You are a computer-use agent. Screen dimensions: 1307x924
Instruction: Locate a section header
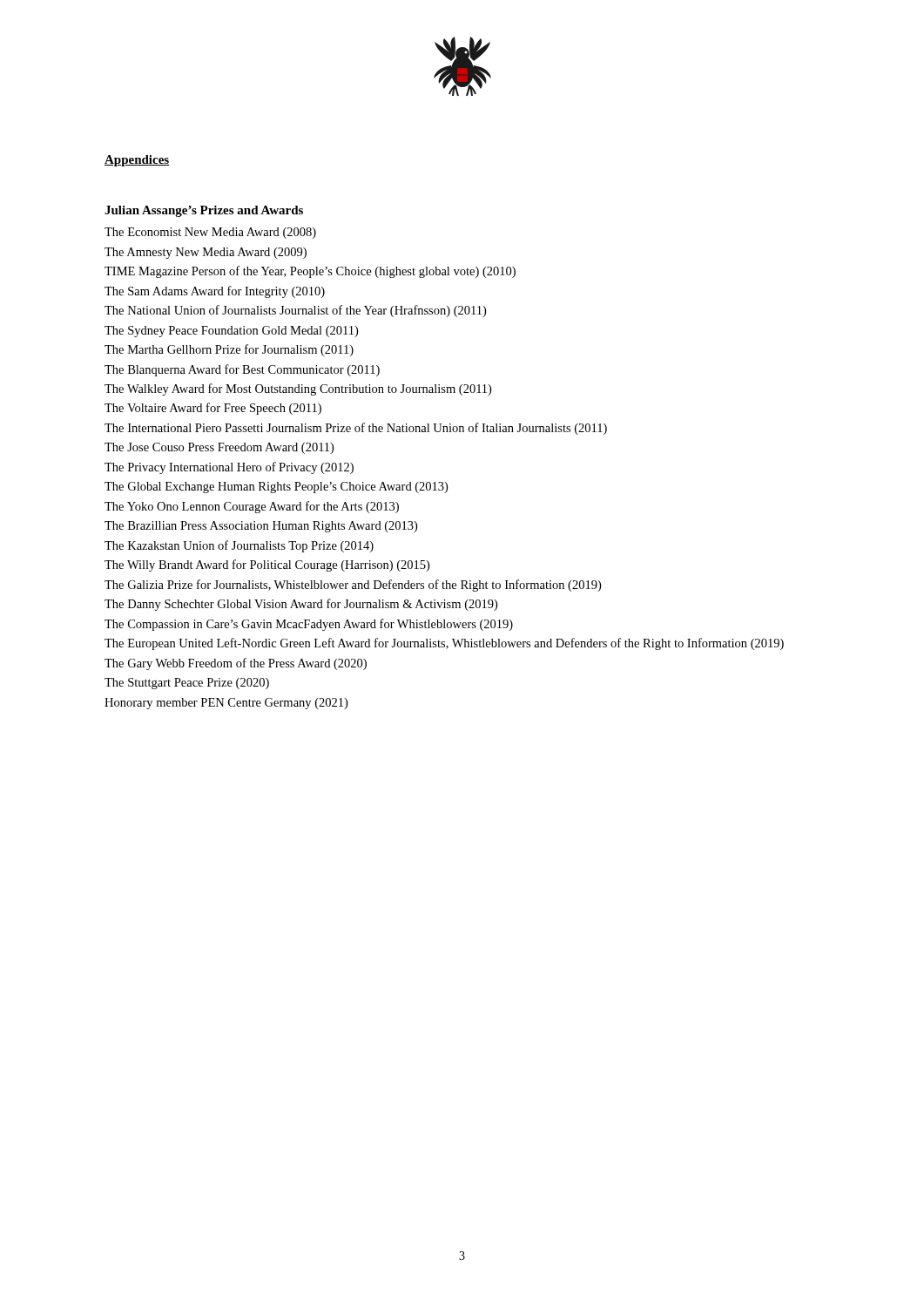coord(137,159)
